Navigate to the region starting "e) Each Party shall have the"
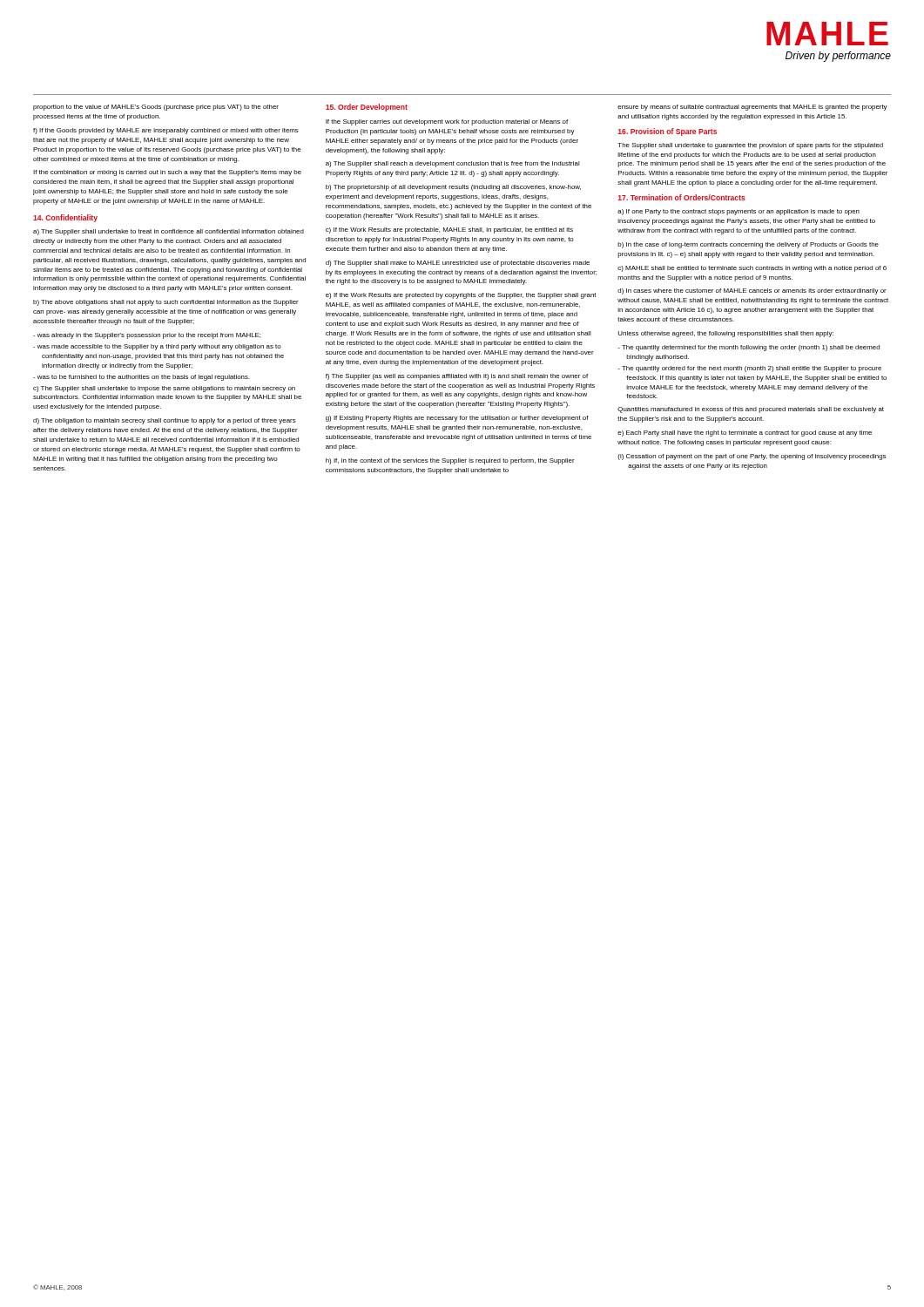Viewport: 924px width, 1307px height. pyautogui.click(x=754, y=438)
